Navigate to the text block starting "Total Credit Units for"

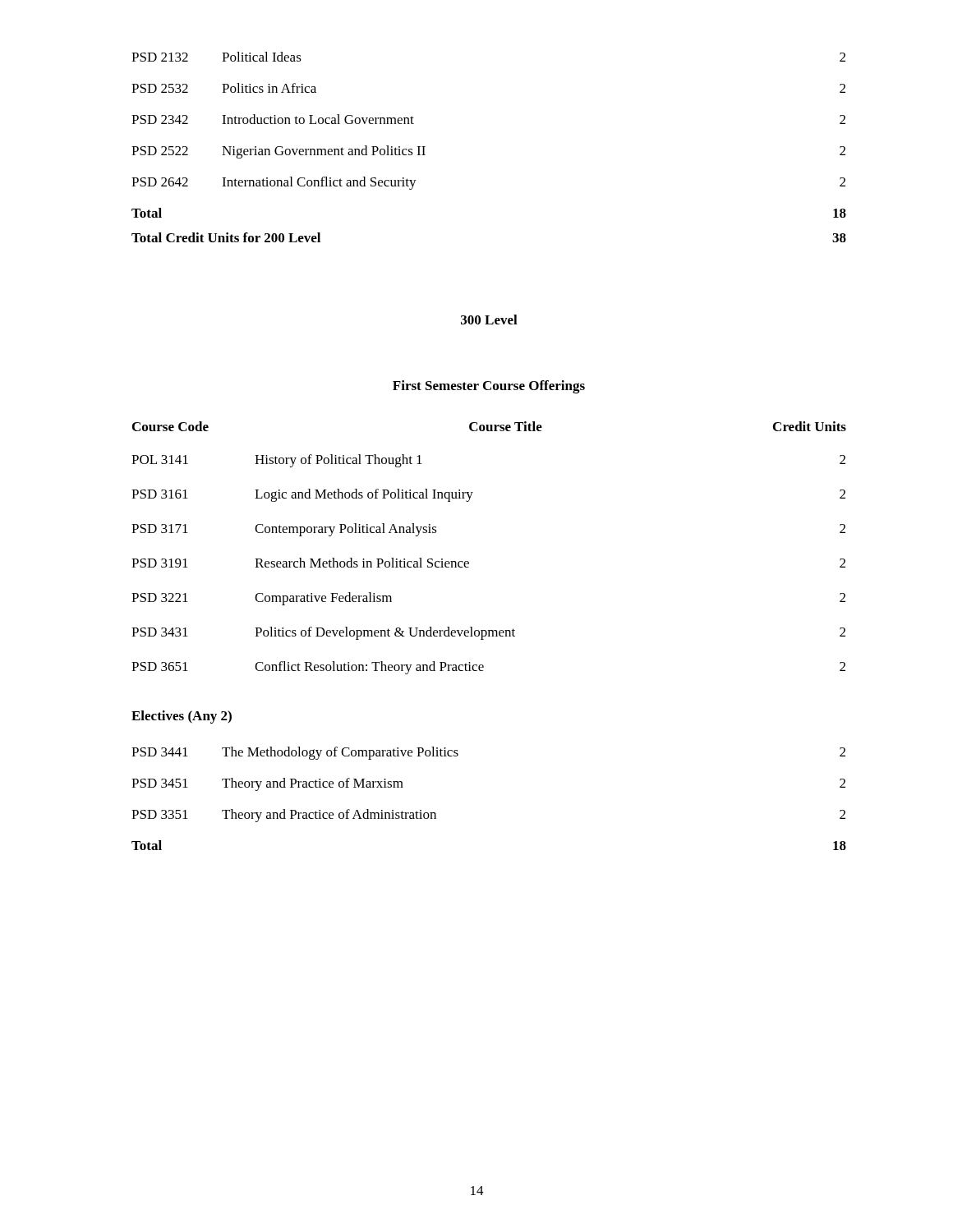[228, 237]
